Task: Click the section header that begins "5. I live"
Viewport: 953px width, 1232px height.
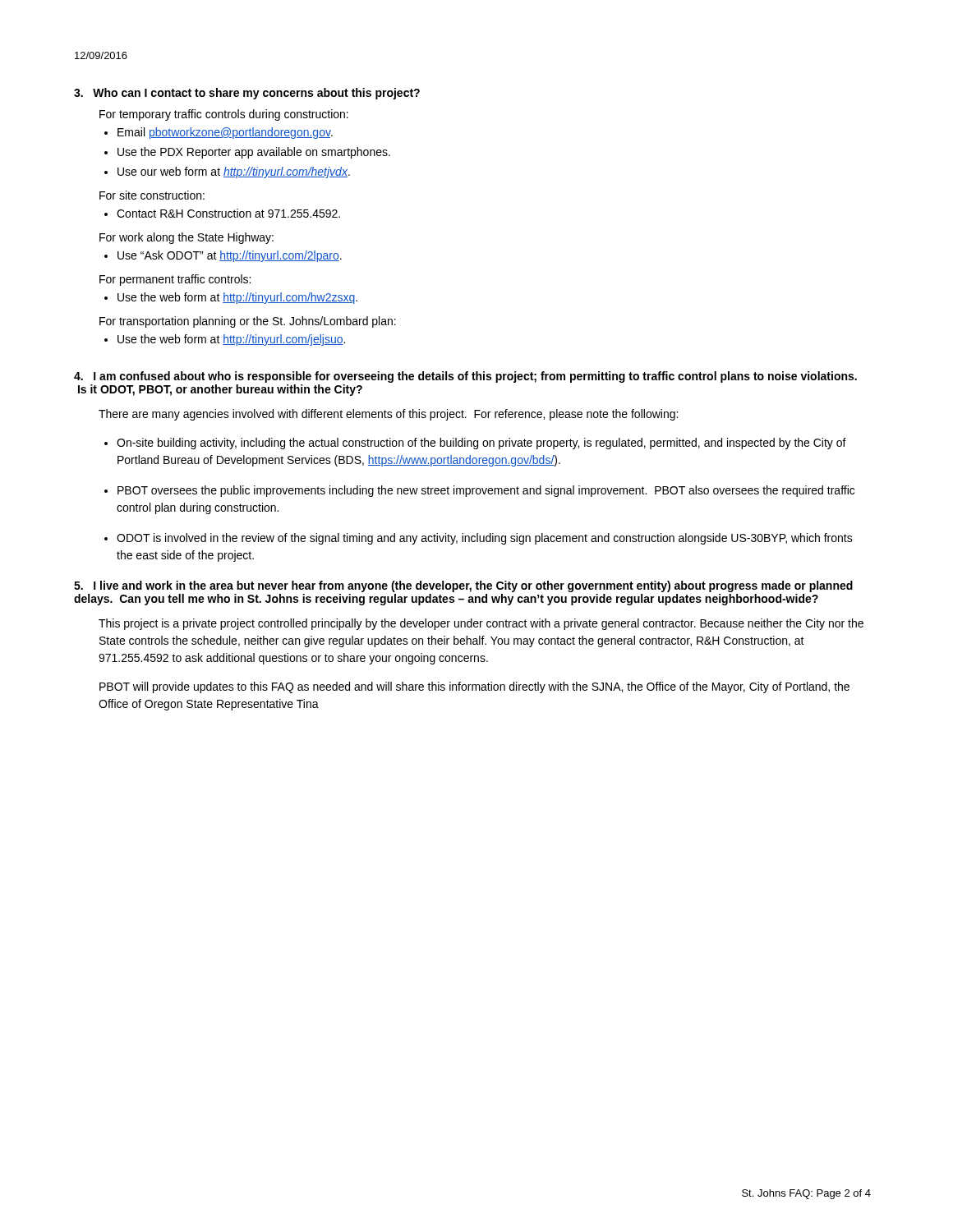Action: (463, 592)
